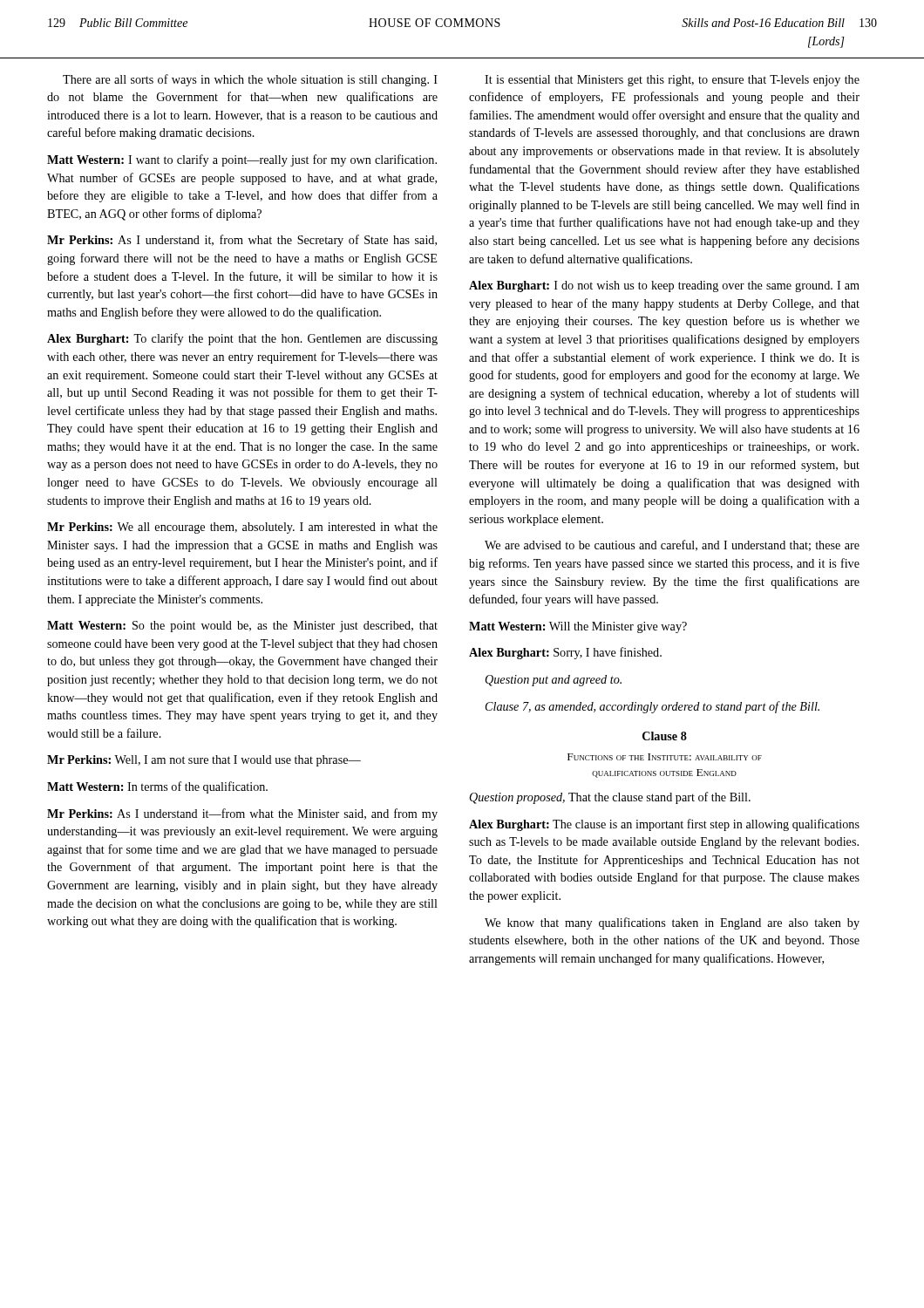Viewport: 924px width, 1308px height.
Task: Select the text block containing "Alex Burghart: The clause"
Action: pyautogui.click(x=664, y=860)
